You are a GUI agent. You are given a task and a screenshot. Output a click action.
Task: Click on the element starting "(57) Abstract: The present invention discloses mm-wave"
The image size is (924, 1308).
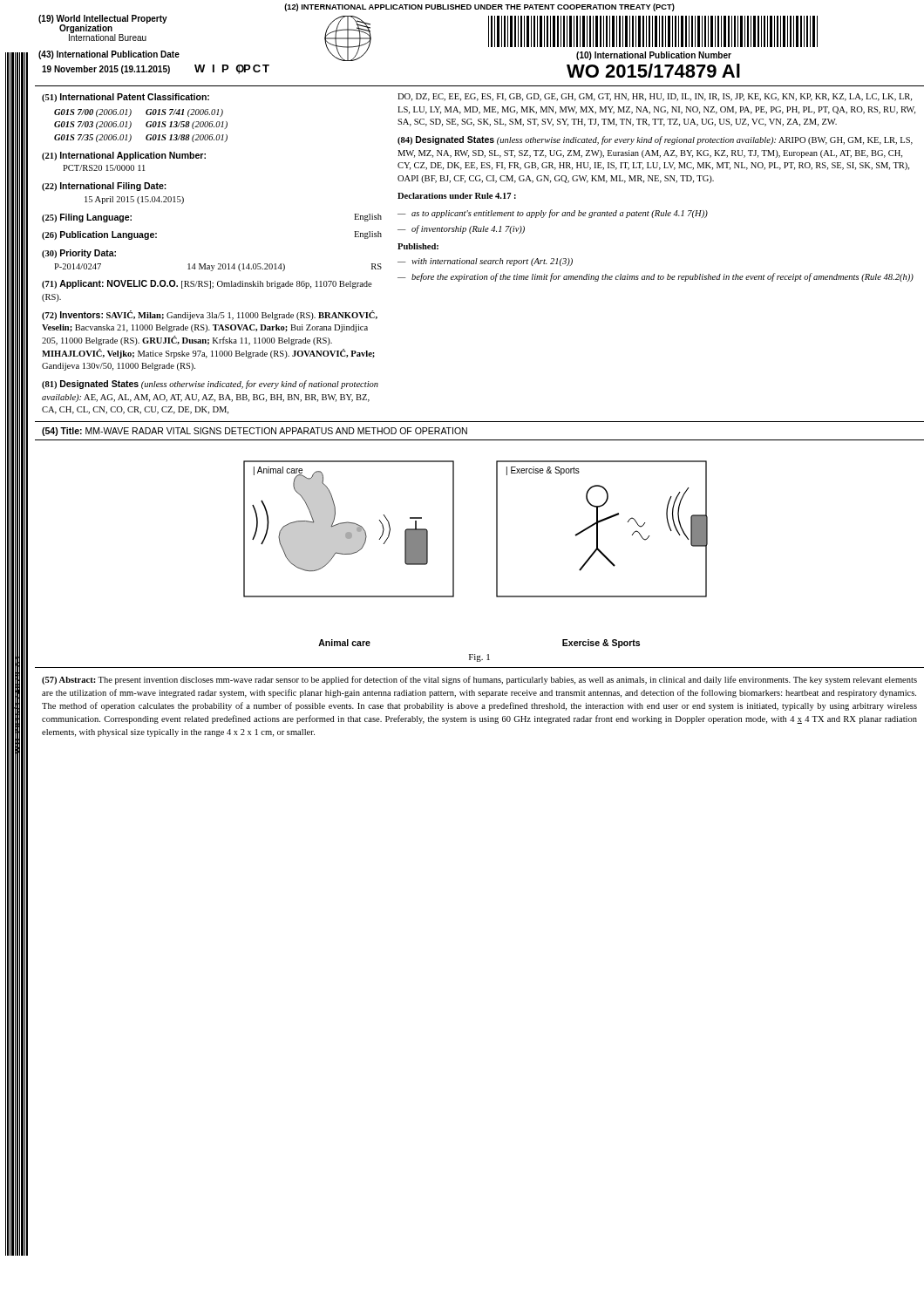479,706
